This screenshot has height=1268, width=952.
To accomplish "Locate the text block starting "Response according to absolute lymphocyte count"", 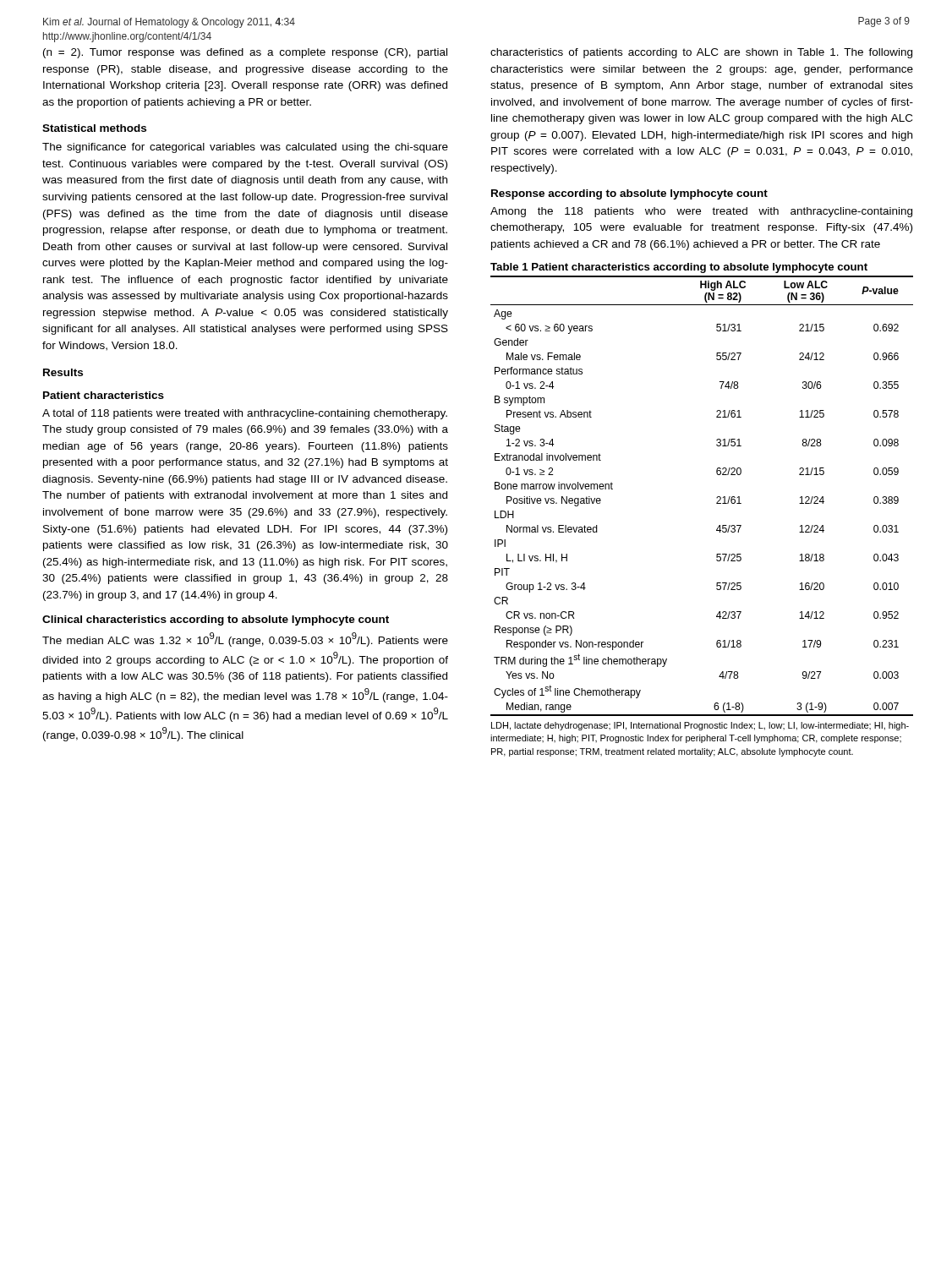I will point(629,193).
